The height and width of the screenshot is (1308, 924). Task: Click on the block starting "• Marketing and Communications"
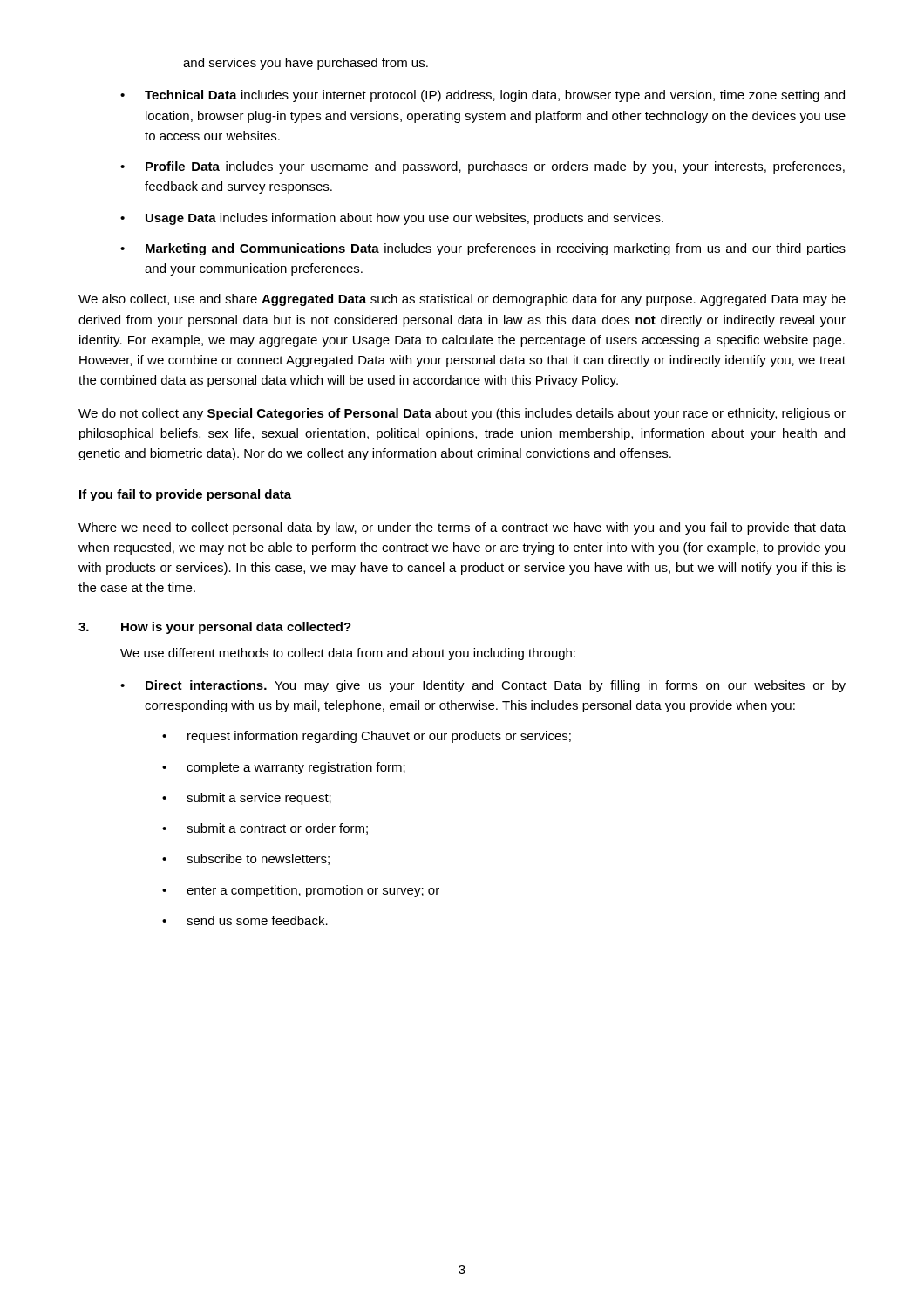483,258
